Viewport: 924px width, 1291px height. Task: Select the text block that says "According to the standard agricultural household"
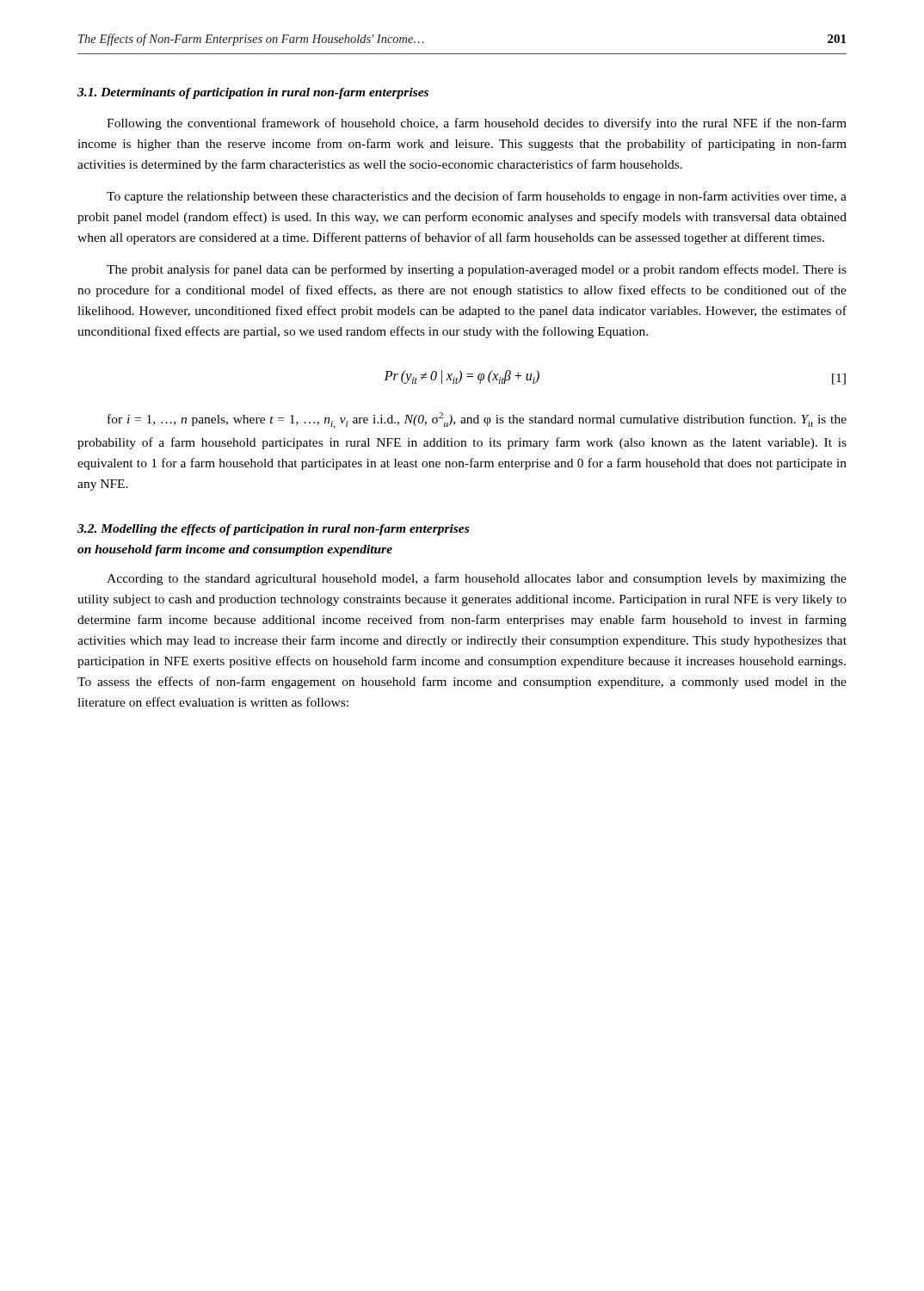point(462,640)
